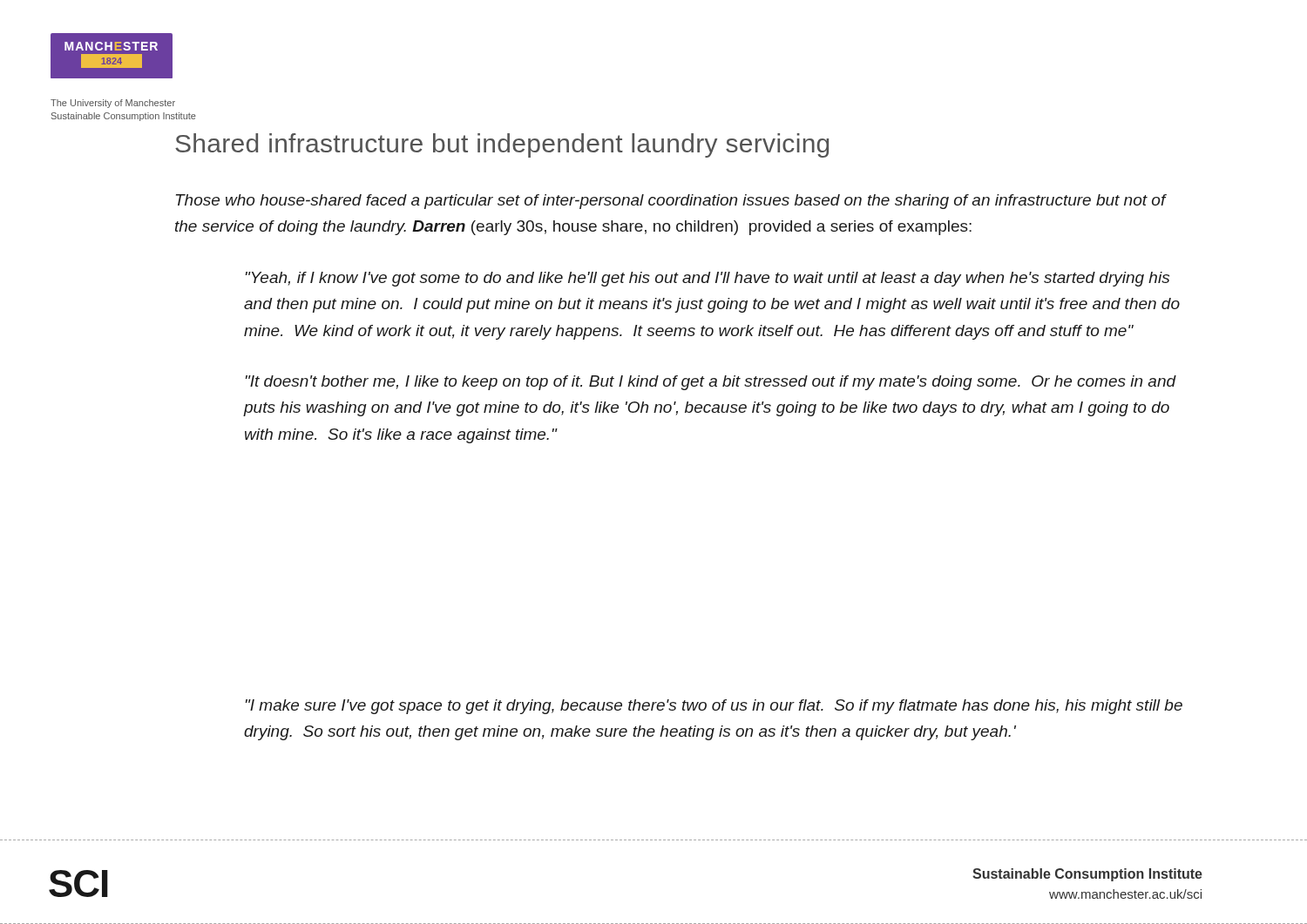
Task: Click on the logo
Action: tap(142, 78)
